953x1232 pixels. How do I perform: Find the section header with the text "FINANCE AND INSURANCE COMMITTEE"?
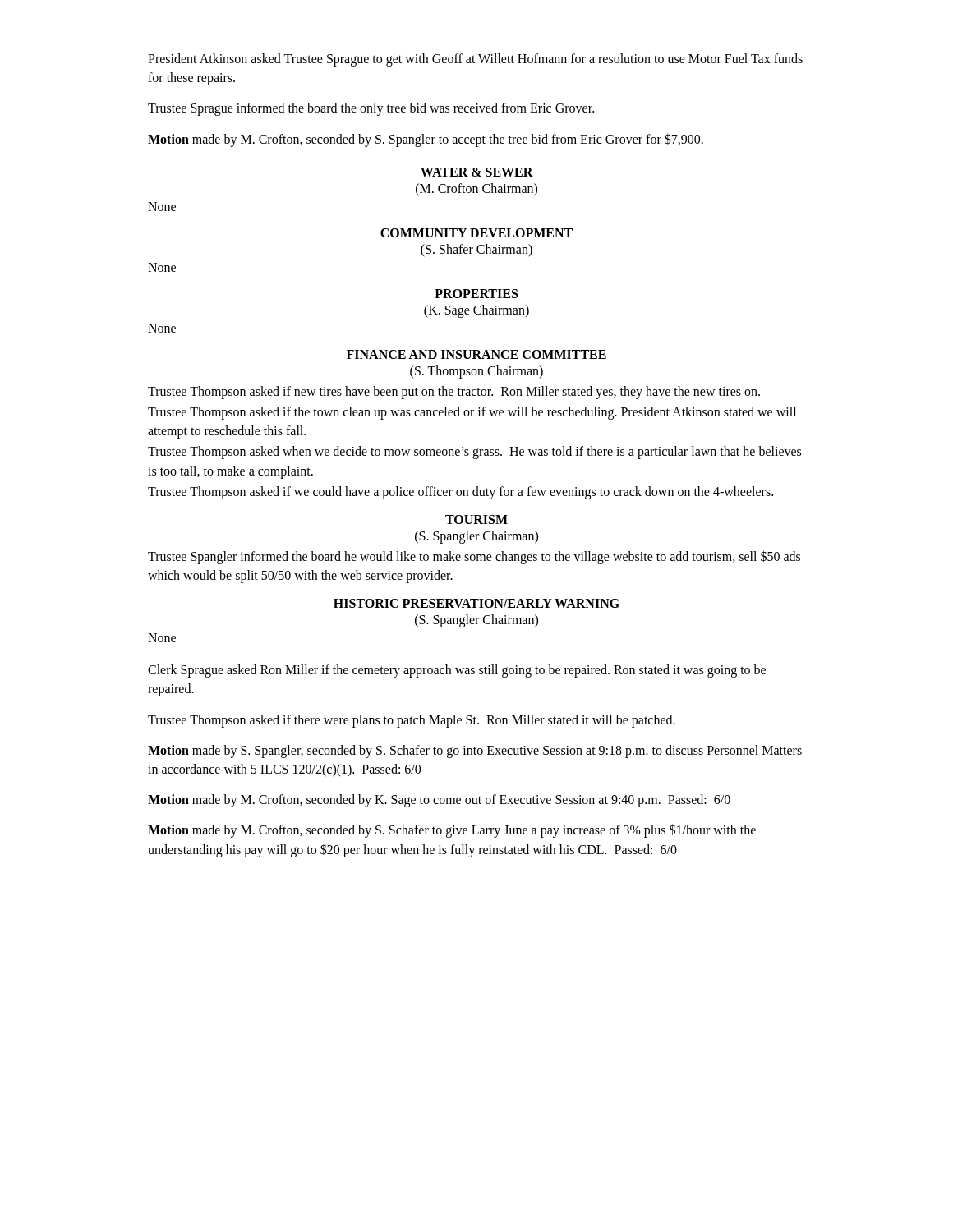[476, 354]
